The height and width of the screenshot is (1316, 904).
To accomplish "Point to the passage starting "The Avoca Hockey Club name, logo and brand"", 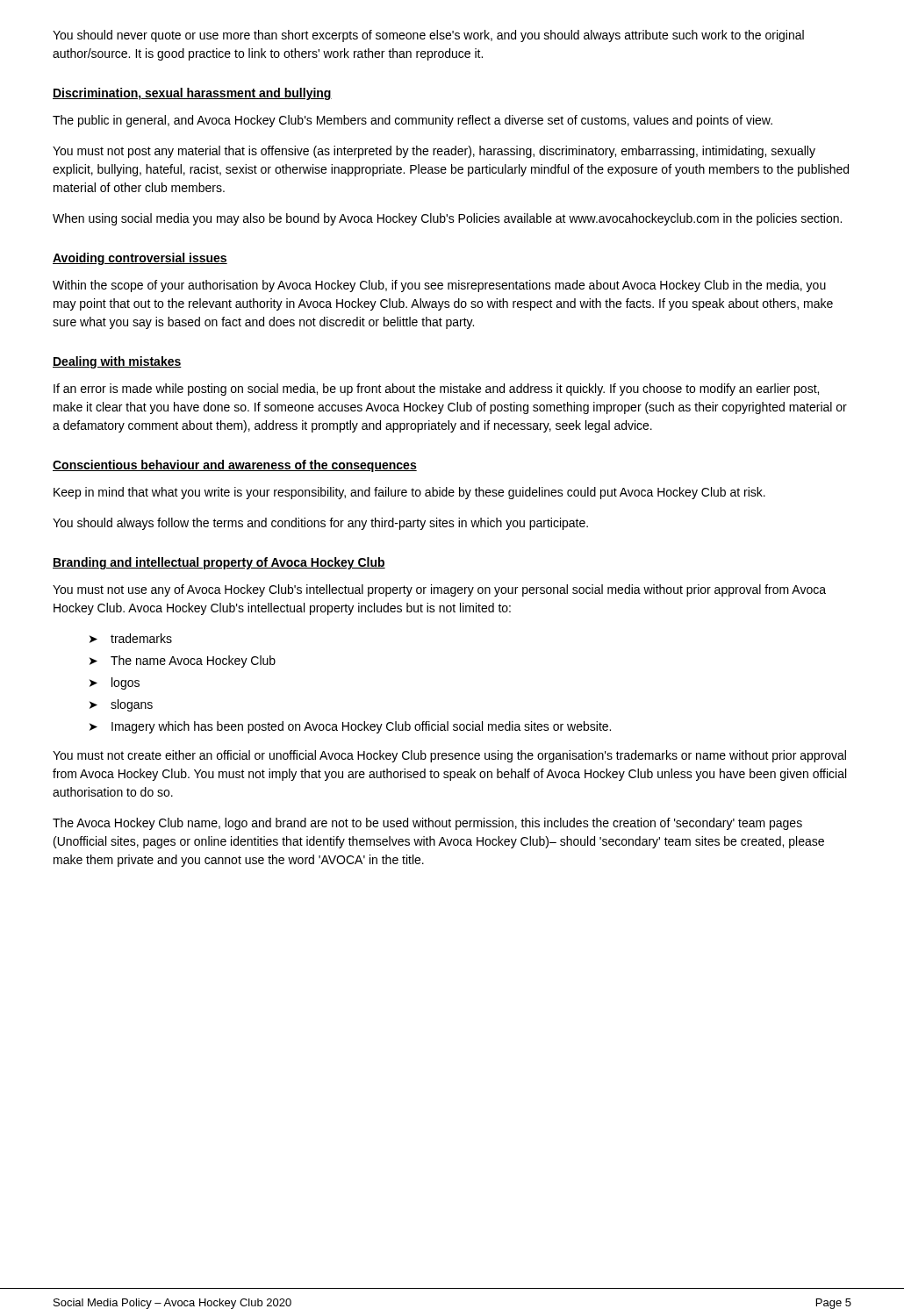I will click(x=439, y=841).
